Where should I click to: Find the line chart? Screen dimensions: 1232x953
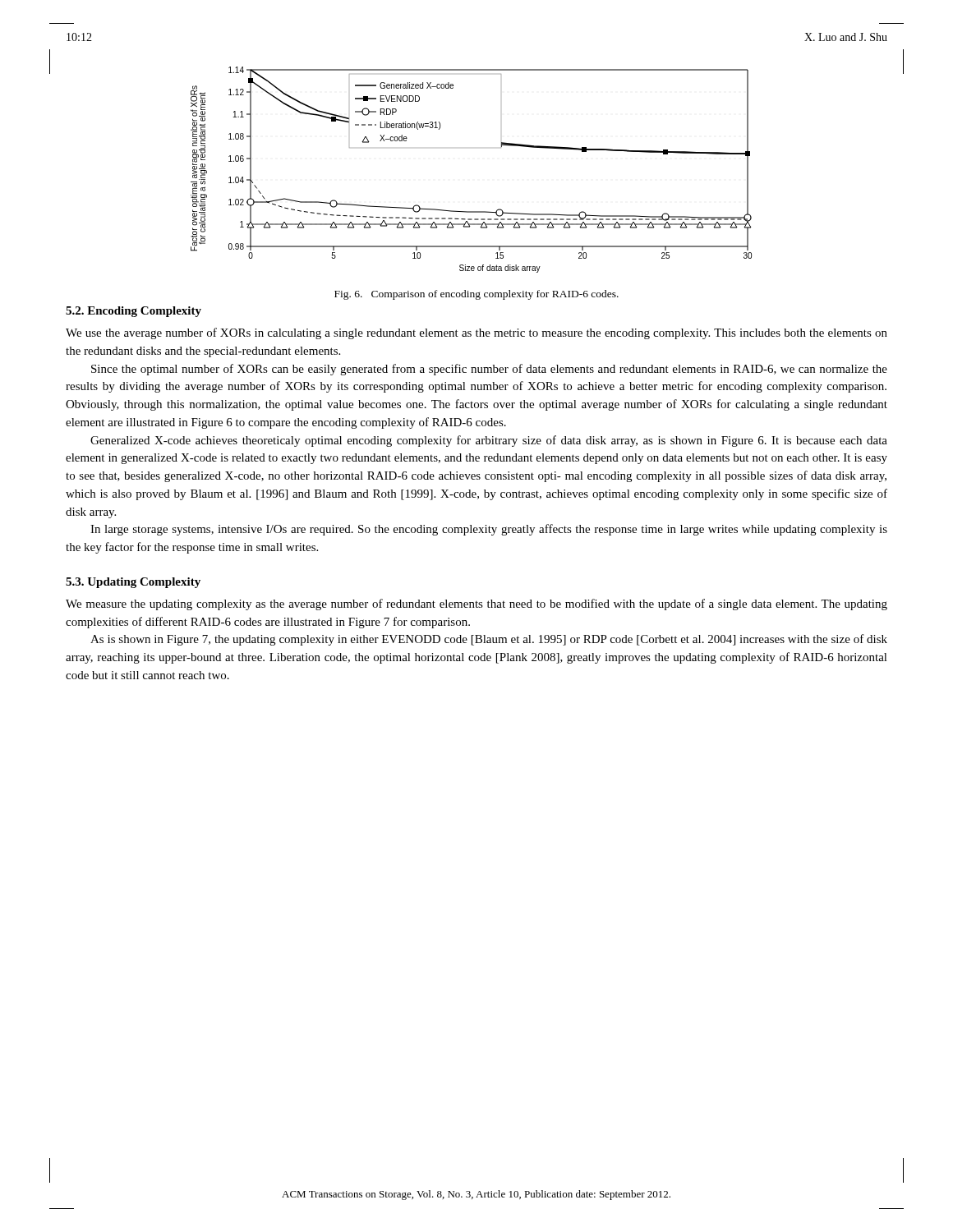[x=476, y=170]
